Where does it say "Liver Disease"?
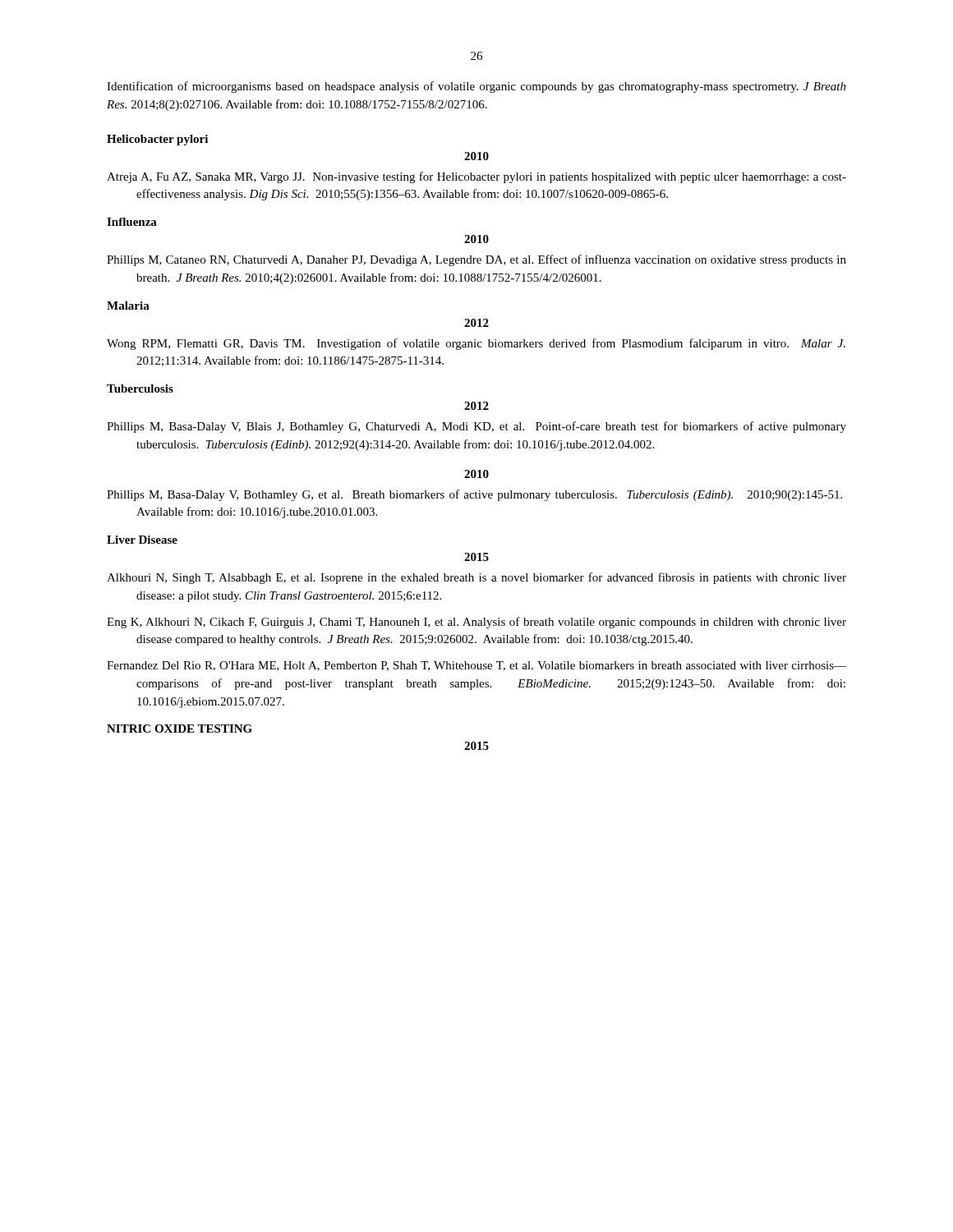Viewport: 953px width, 1232px height. click(x=142, y=540)
